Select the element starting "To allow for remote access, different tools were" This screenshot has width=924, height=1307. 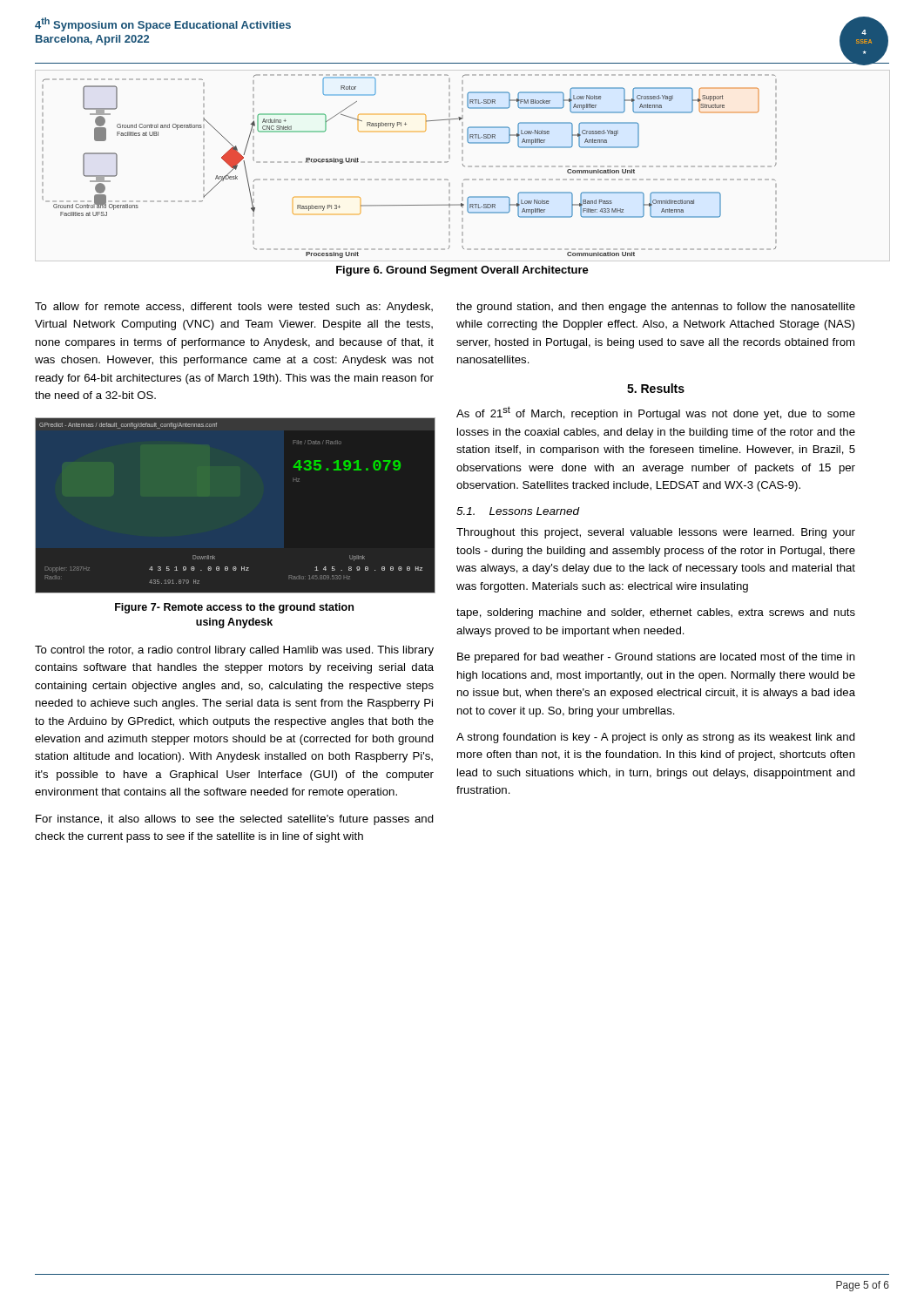click(x=234, y=351)
